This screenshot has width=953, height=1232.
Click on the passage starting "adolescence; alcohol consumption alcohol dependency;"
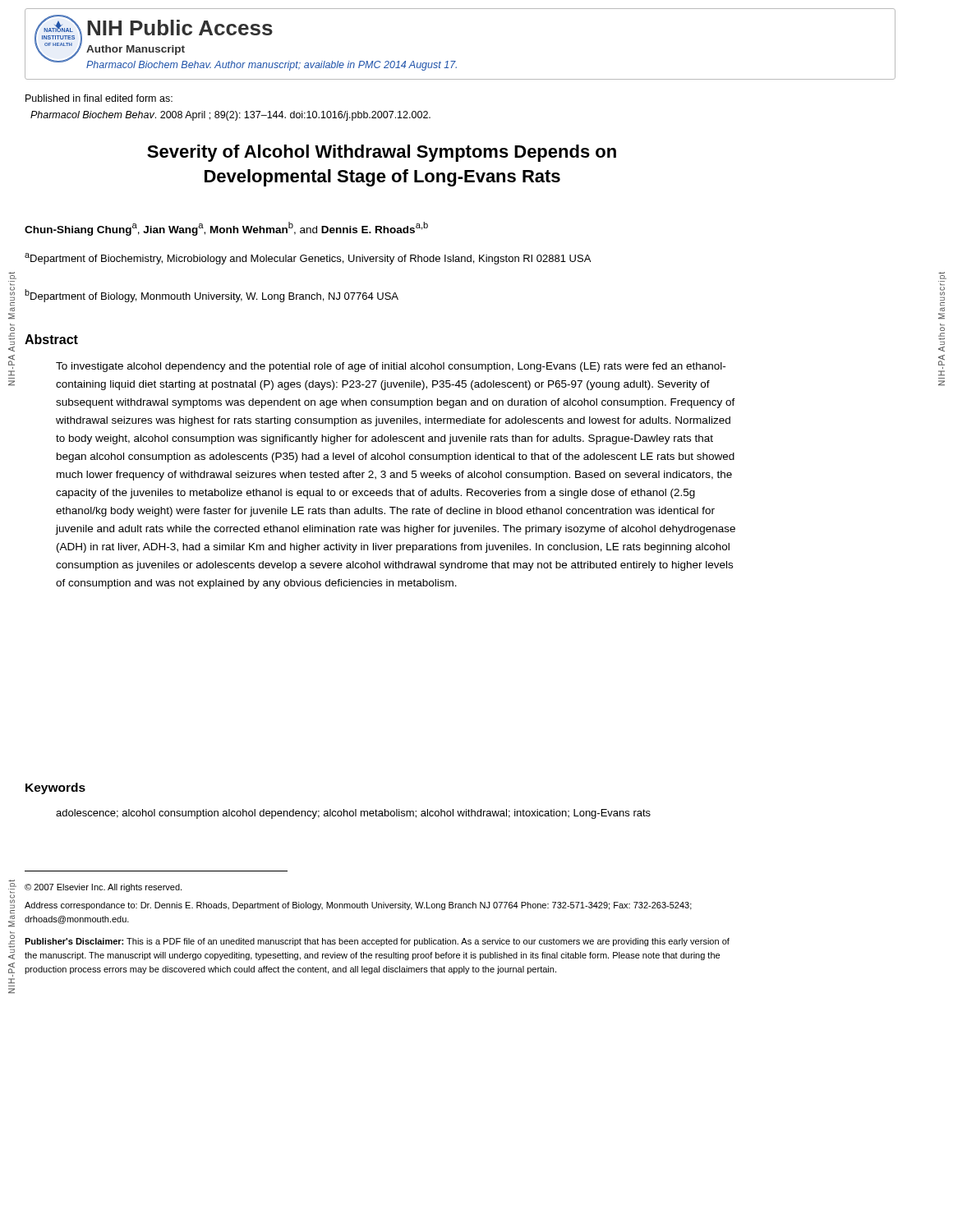353,813
